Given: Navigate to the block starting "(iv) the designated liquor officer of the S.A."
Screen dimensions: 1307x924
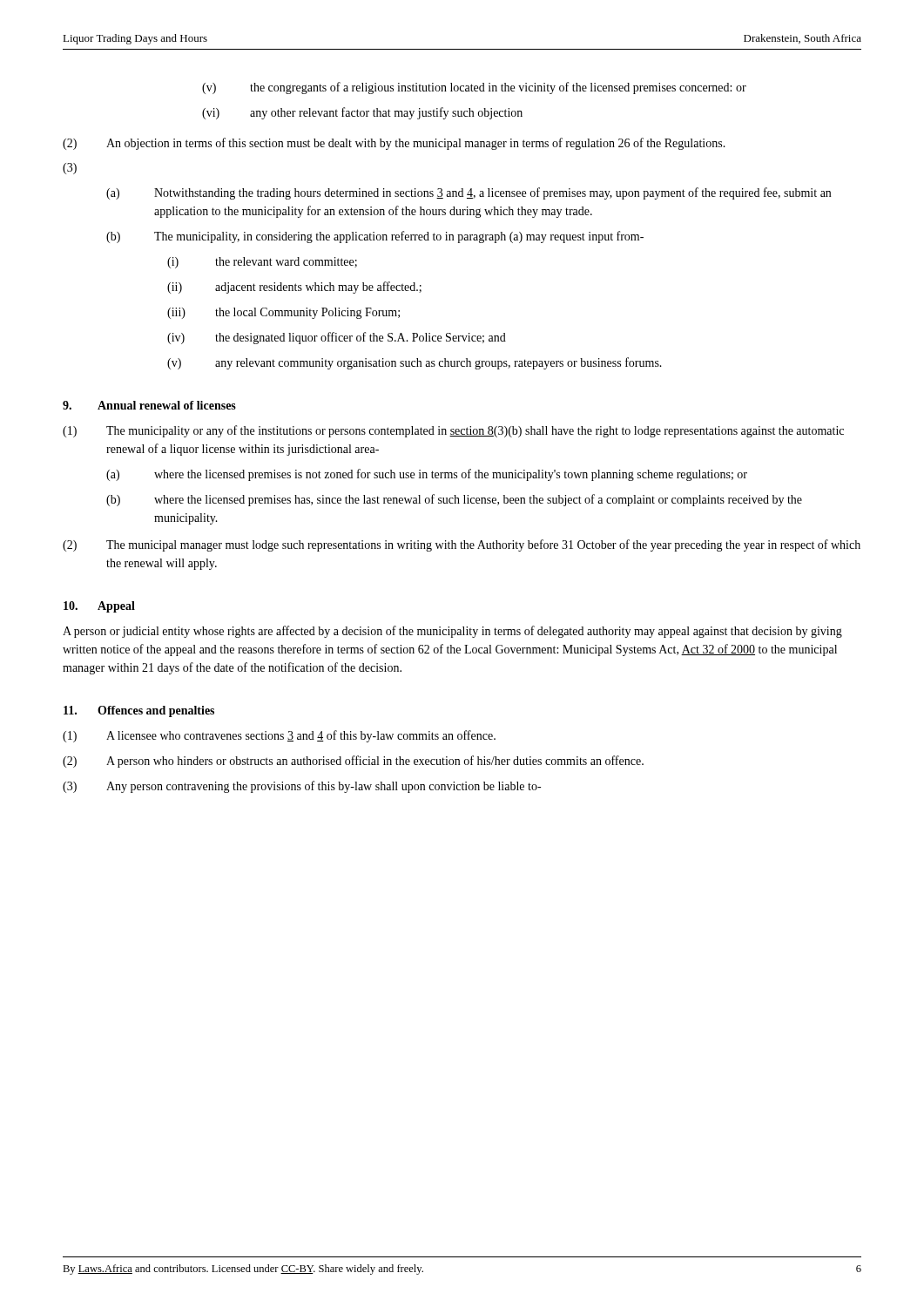Looking at the screenshot, I should 514,338.
